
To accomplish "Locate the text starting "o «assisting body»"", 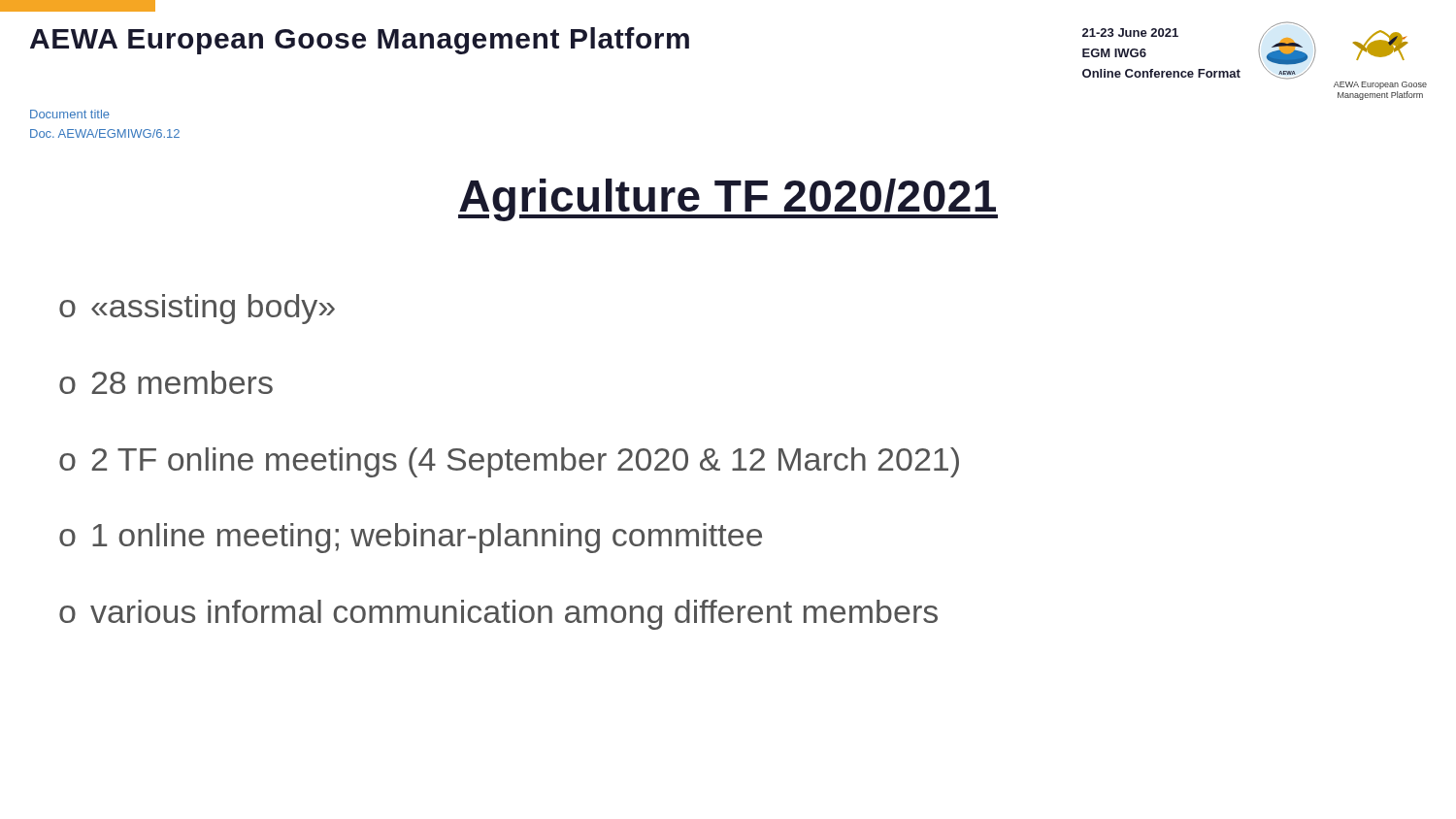I will click(x=197, y=309).
